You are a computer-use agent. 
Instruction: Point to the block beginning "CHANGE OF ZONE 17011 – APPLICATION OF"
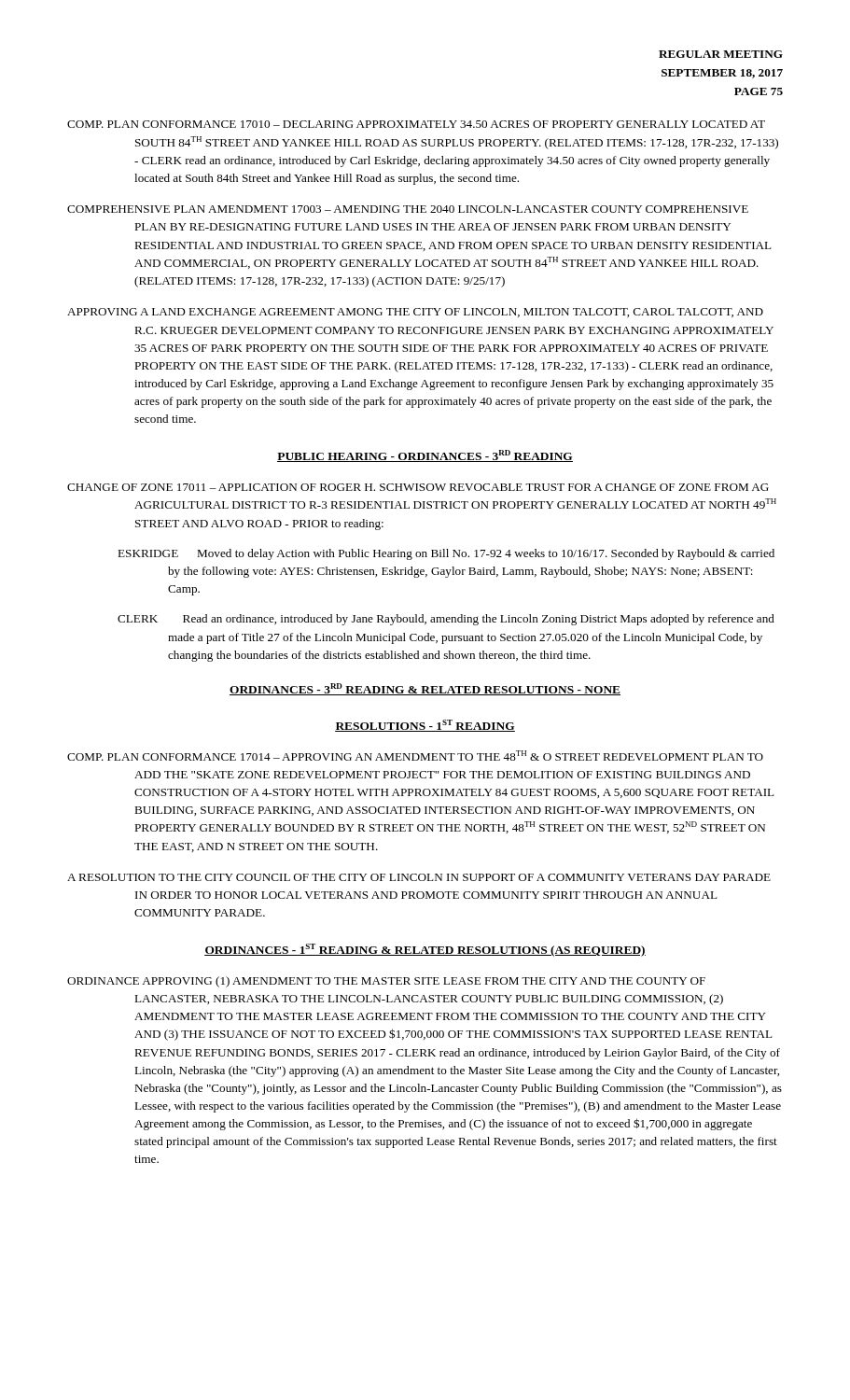point(425,505)
